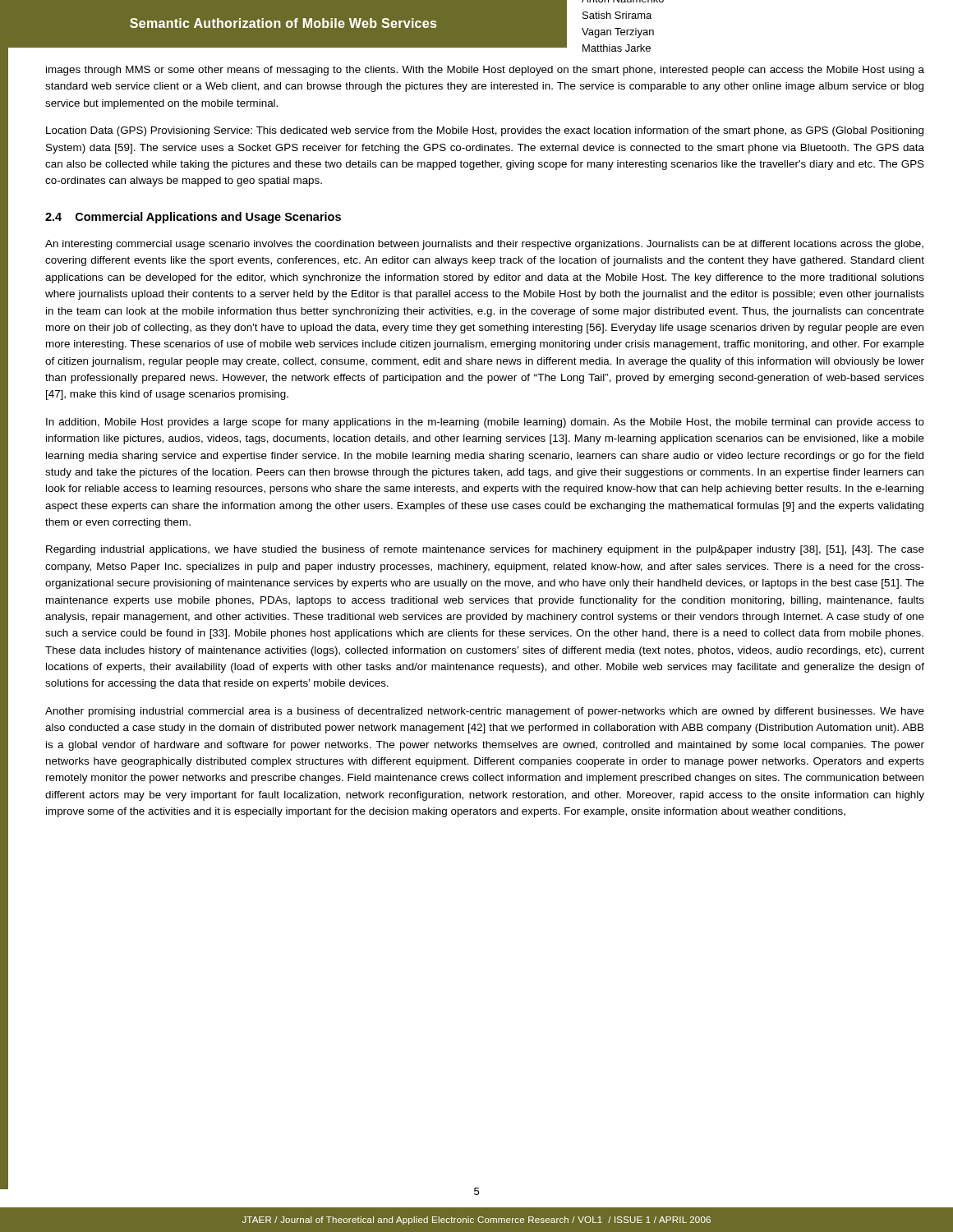
Task: Click on the text block that reads "Regarding industrial applications, we have studied the business"
Action: click(x=485, y=617)
